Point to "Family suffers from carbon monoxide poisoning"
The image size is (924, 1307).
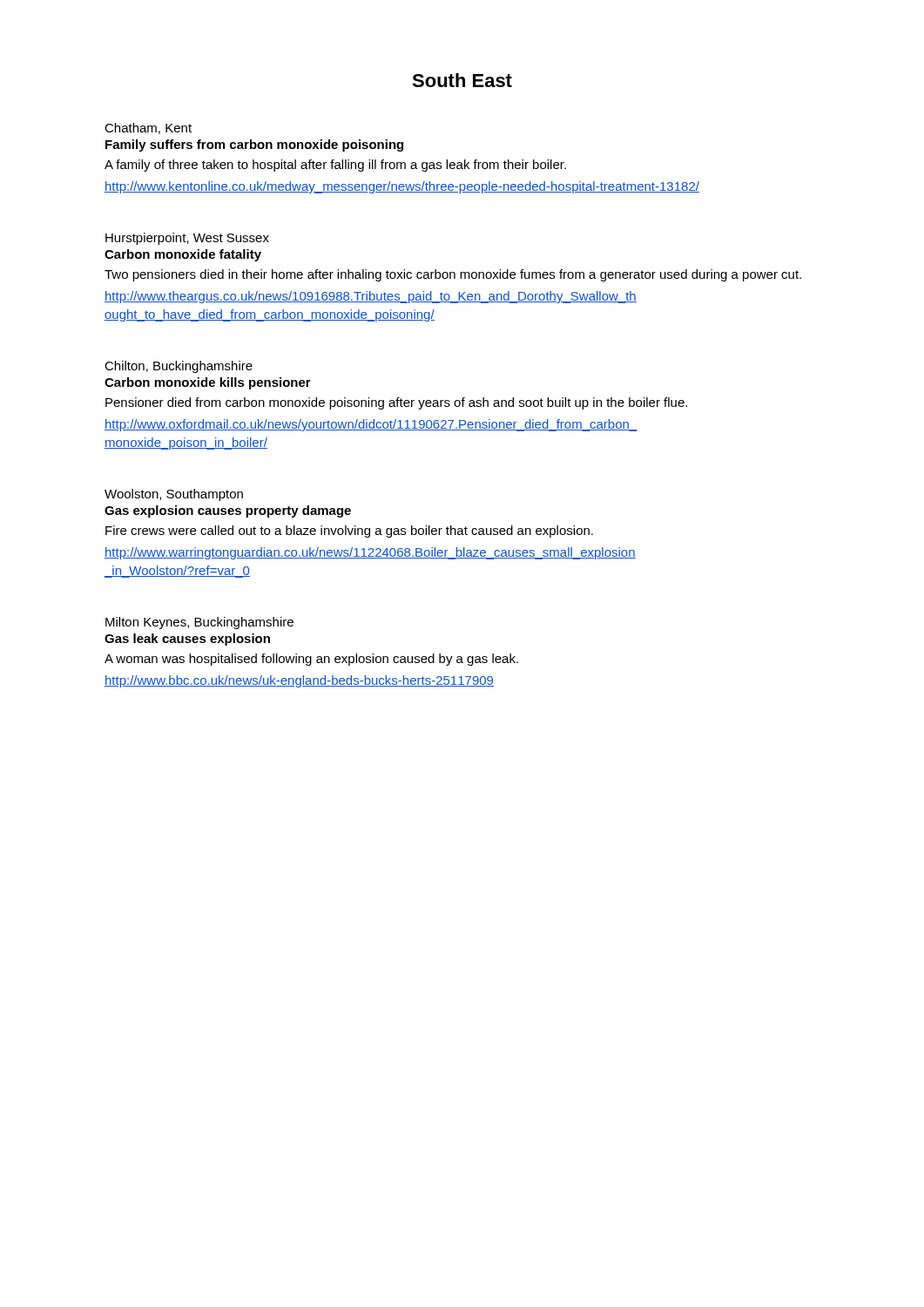[254, 146]
